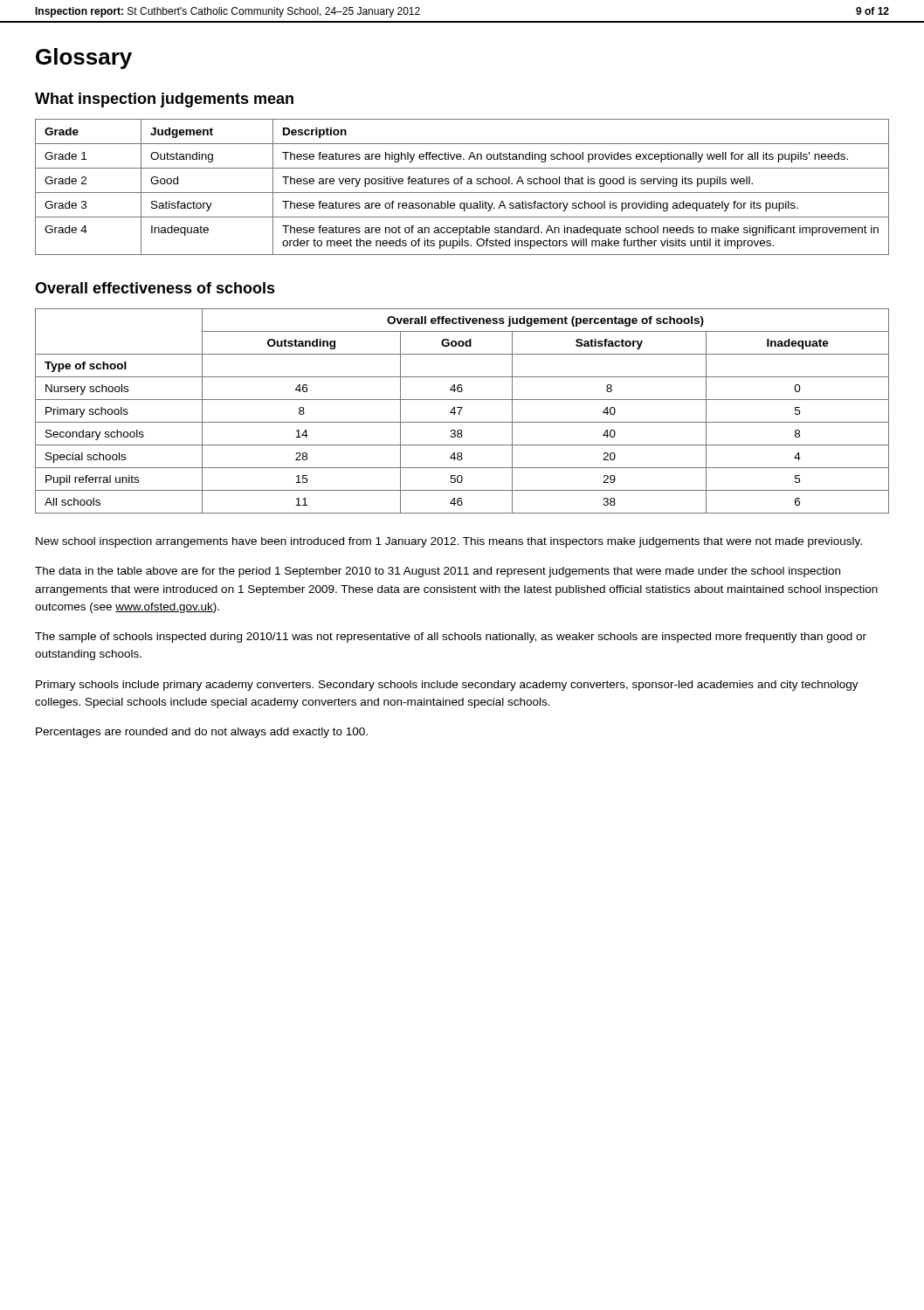924x1310 pixels.
Task: Select the table that reads "Grade 3"
Action: coord(462,187)
